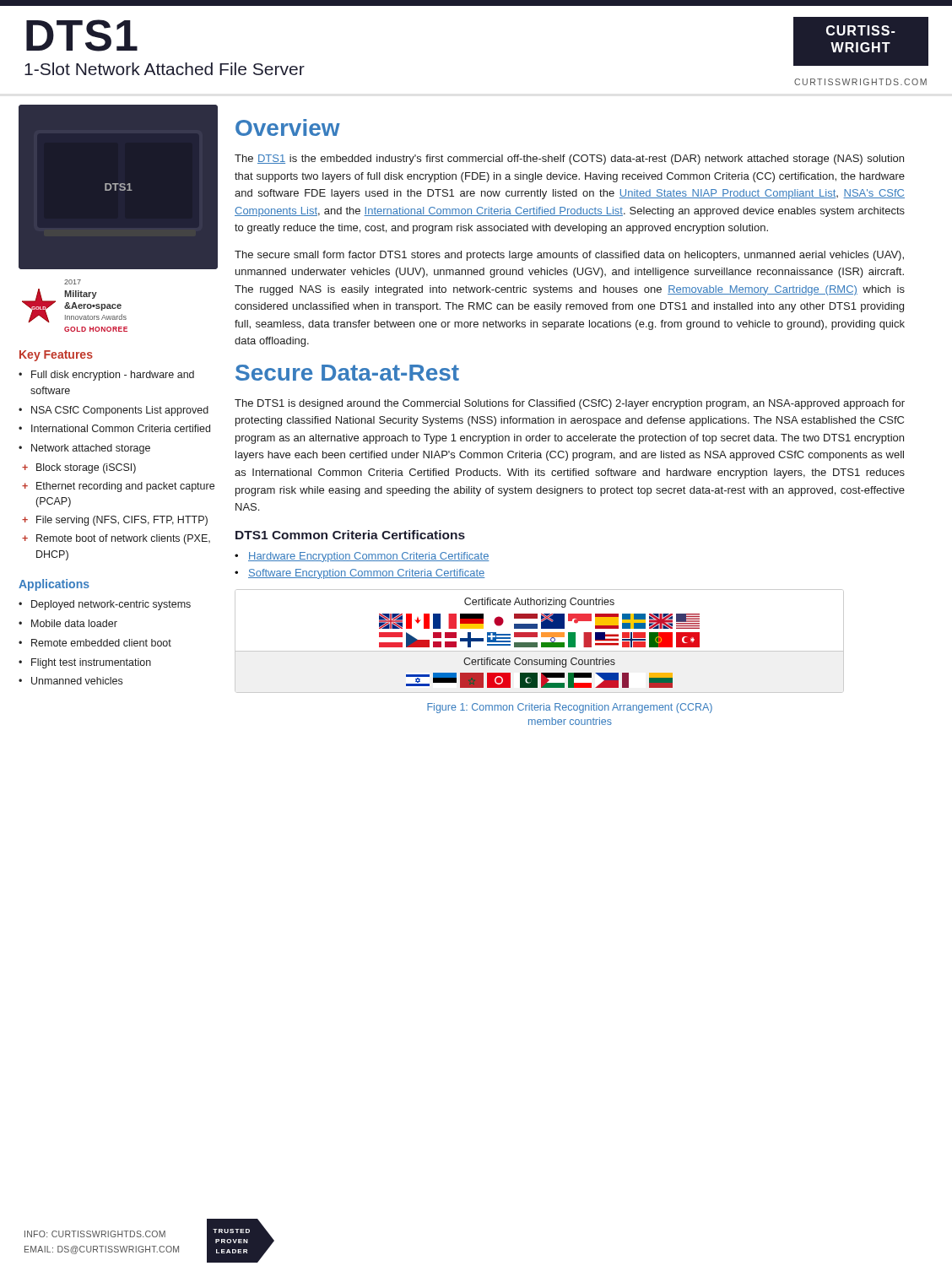952x1266 pixels.
Task: Locate the region starting "•Full disk encryption - hardware and"
Action: 121,465
